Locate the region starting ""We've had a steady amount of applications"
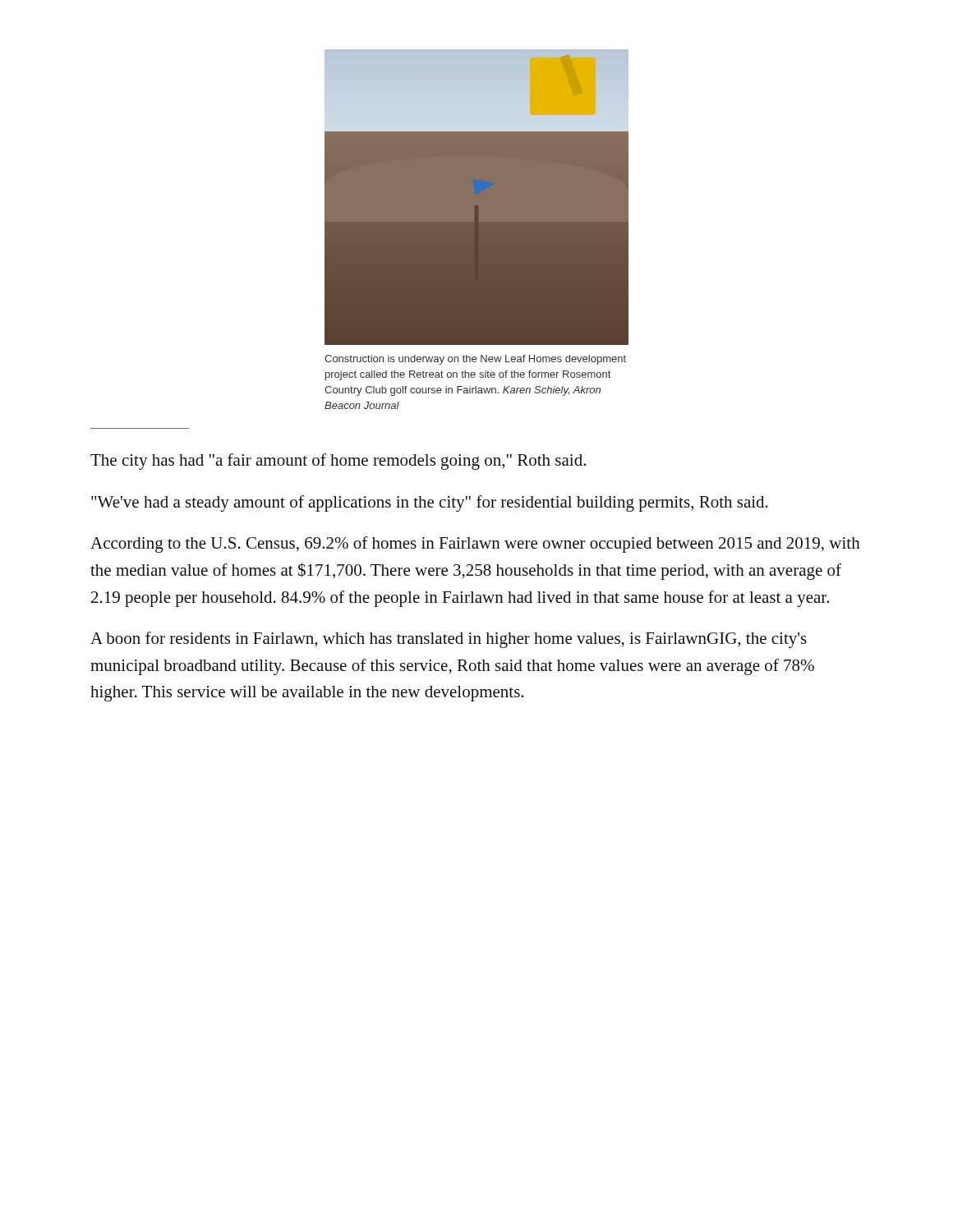Viewport: 953px width, 1232px height. pos(430,502)
